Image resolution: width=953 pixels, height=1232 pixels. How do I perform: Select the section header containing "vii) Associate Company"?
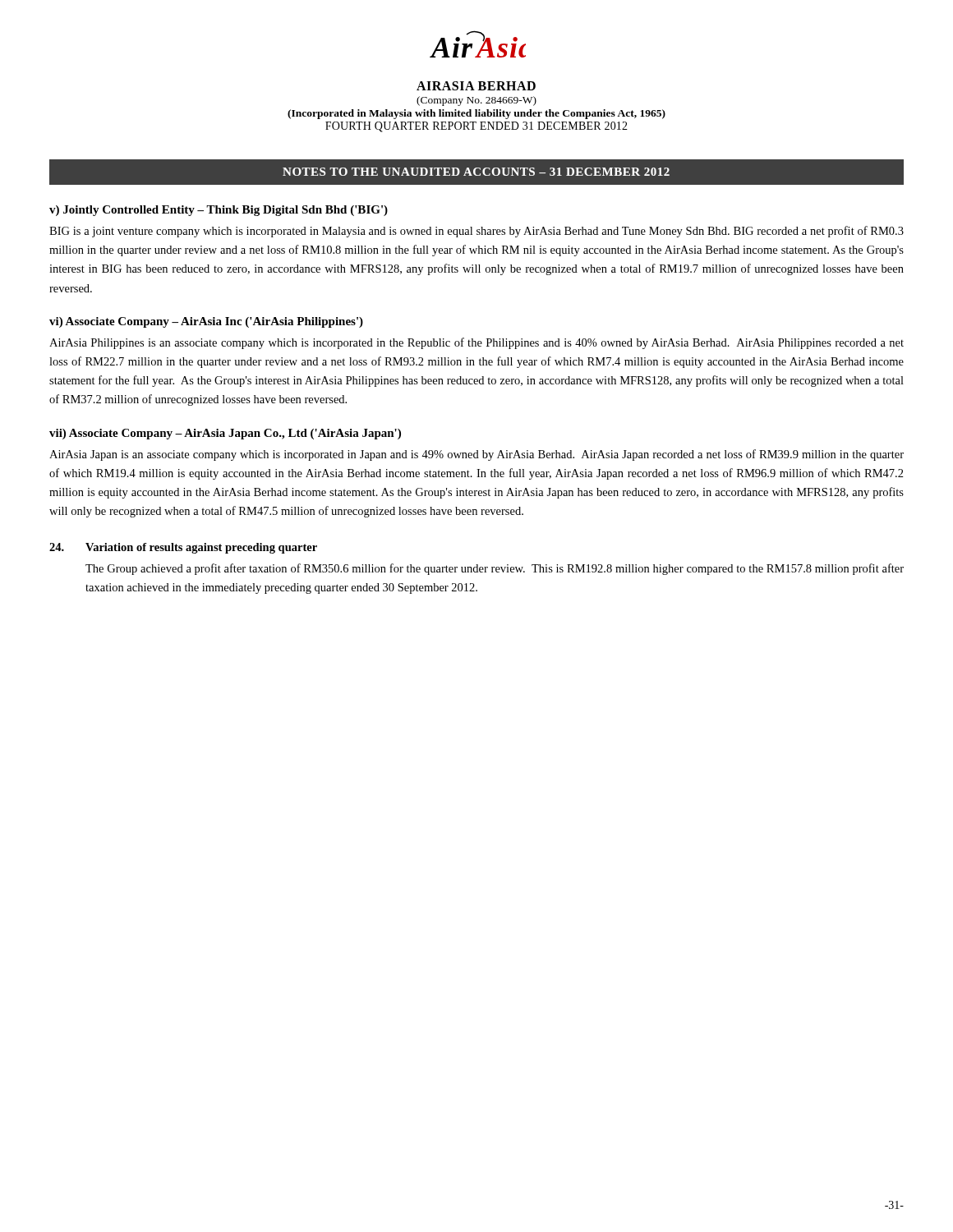point(225,432)
